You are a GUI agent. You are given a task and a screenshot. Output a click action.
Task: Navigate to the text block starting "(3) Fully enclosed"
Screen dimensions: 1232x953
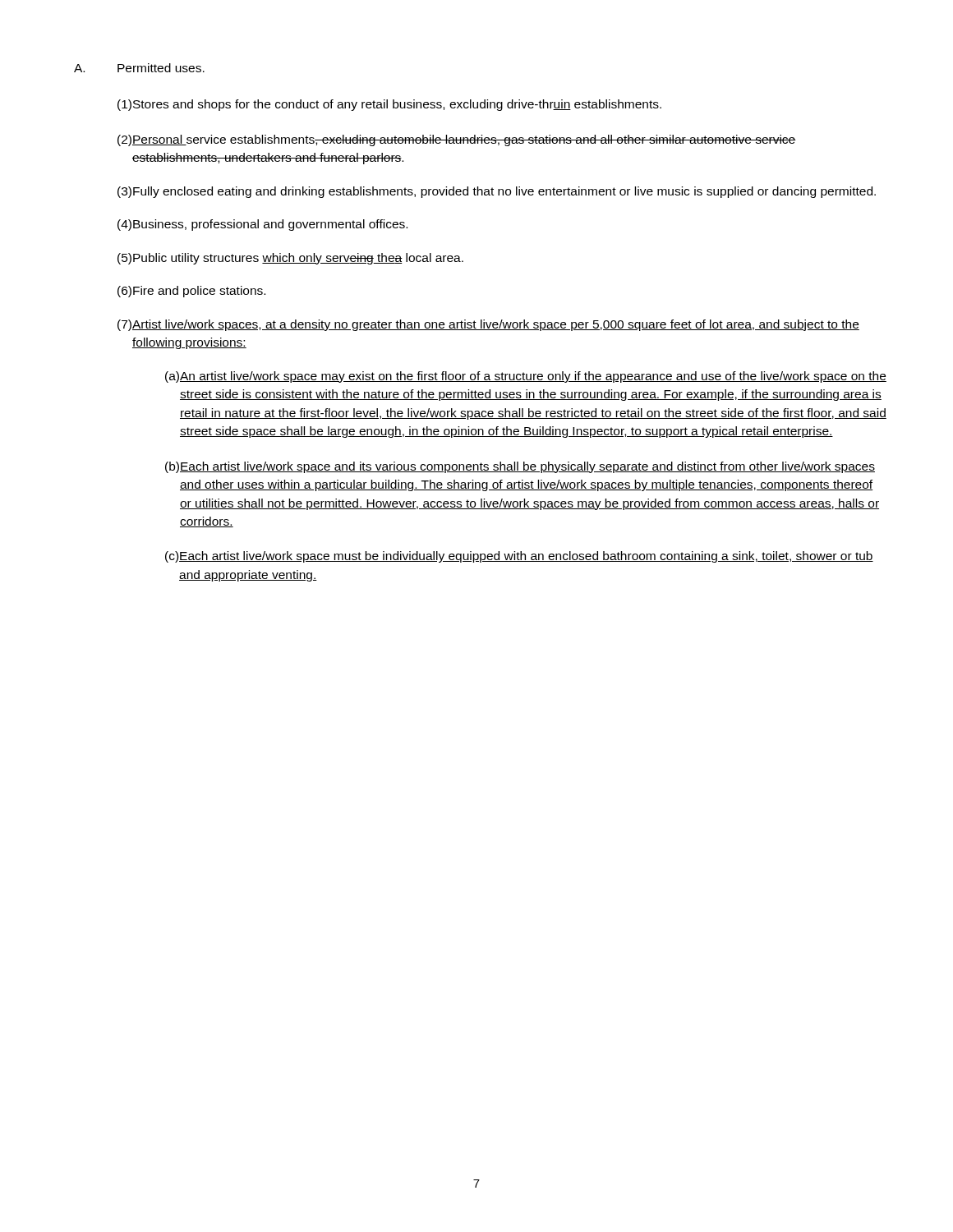click(x=481, y=191)
